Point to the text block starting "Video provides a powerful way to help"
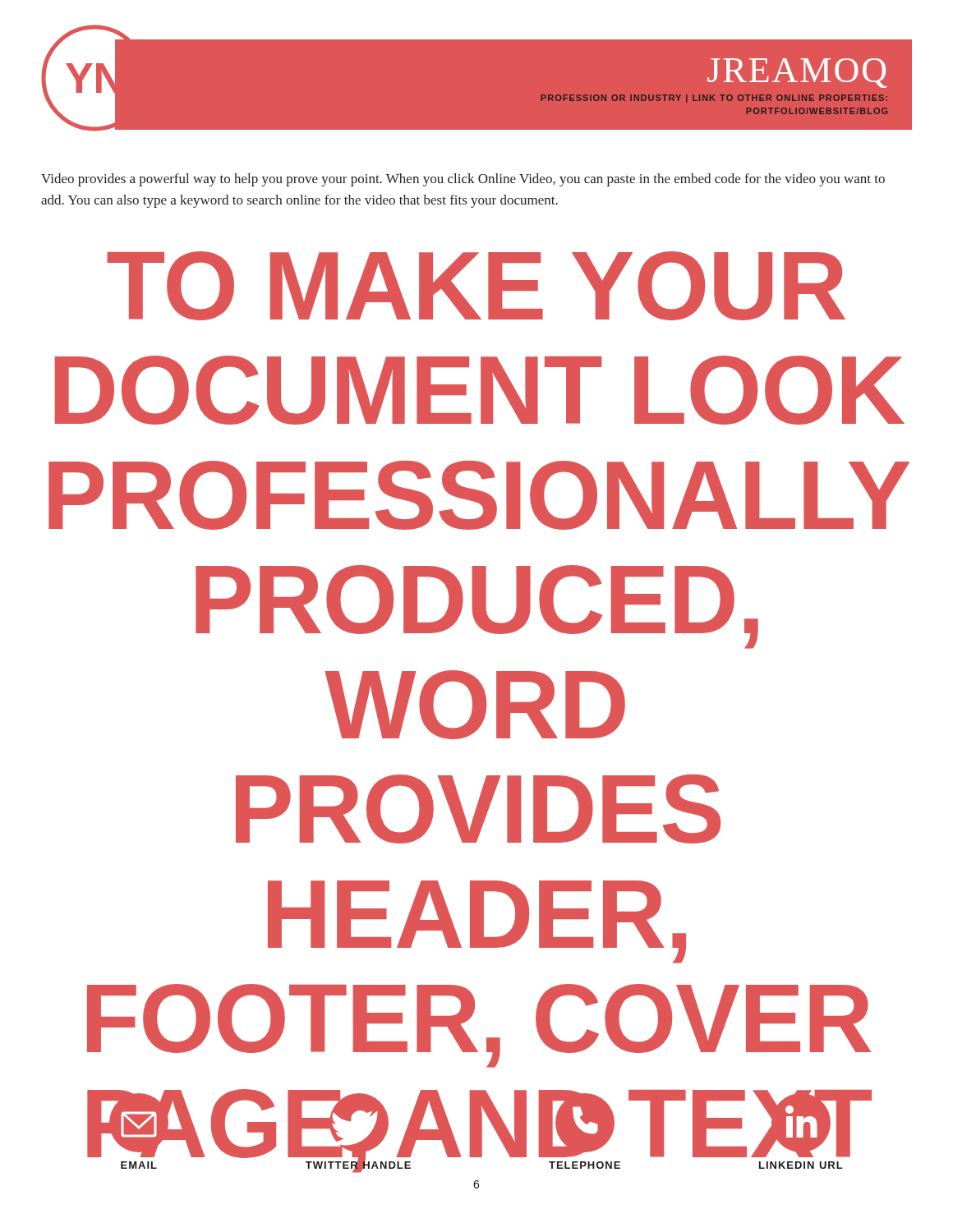Screen dimensions: 1232x953 point(476,190)
